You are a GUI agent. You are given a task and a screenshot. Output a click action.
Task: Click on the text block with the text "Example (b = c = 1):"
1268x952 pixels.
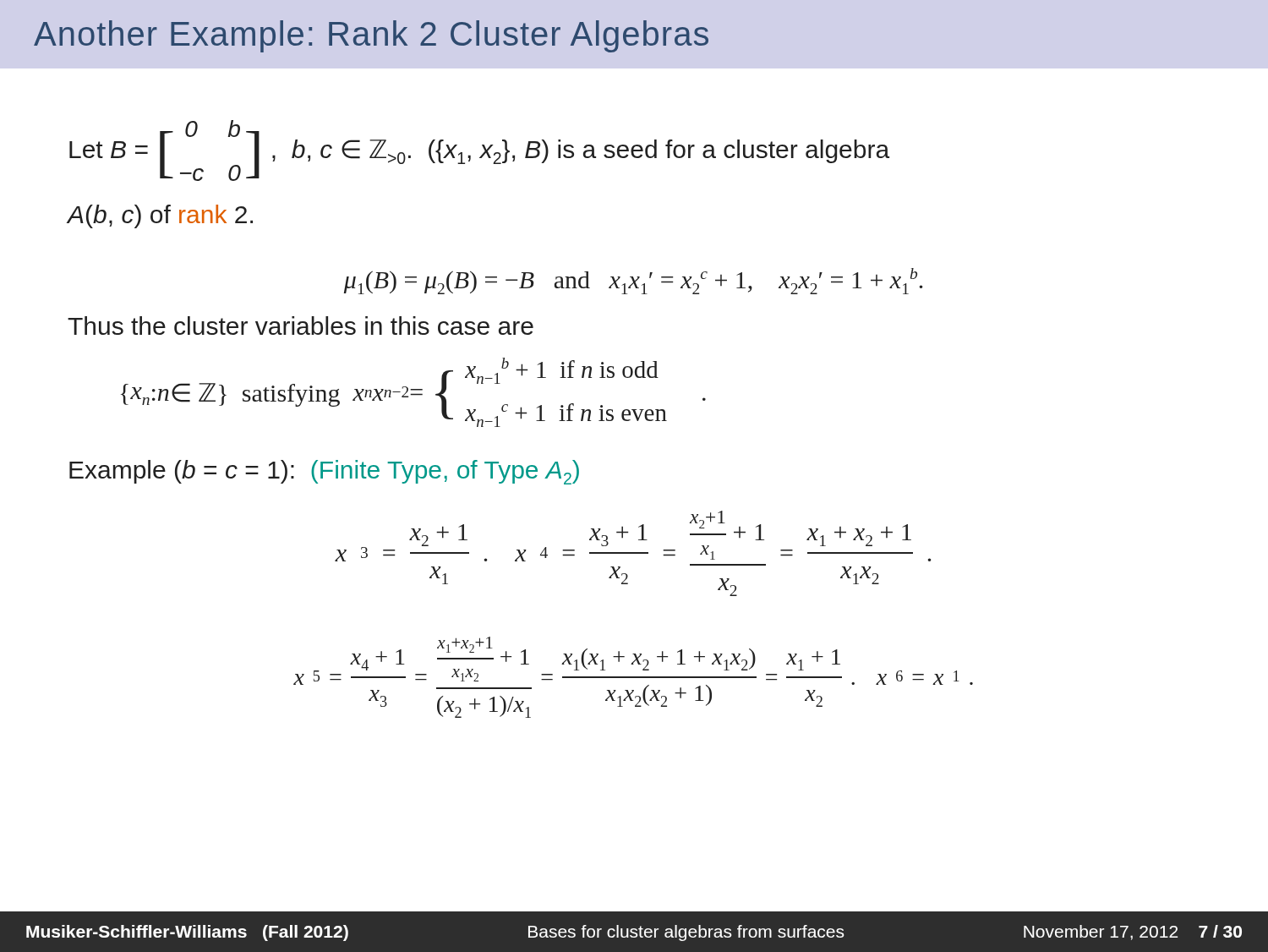pyautogui.click(x=324, y=472)
